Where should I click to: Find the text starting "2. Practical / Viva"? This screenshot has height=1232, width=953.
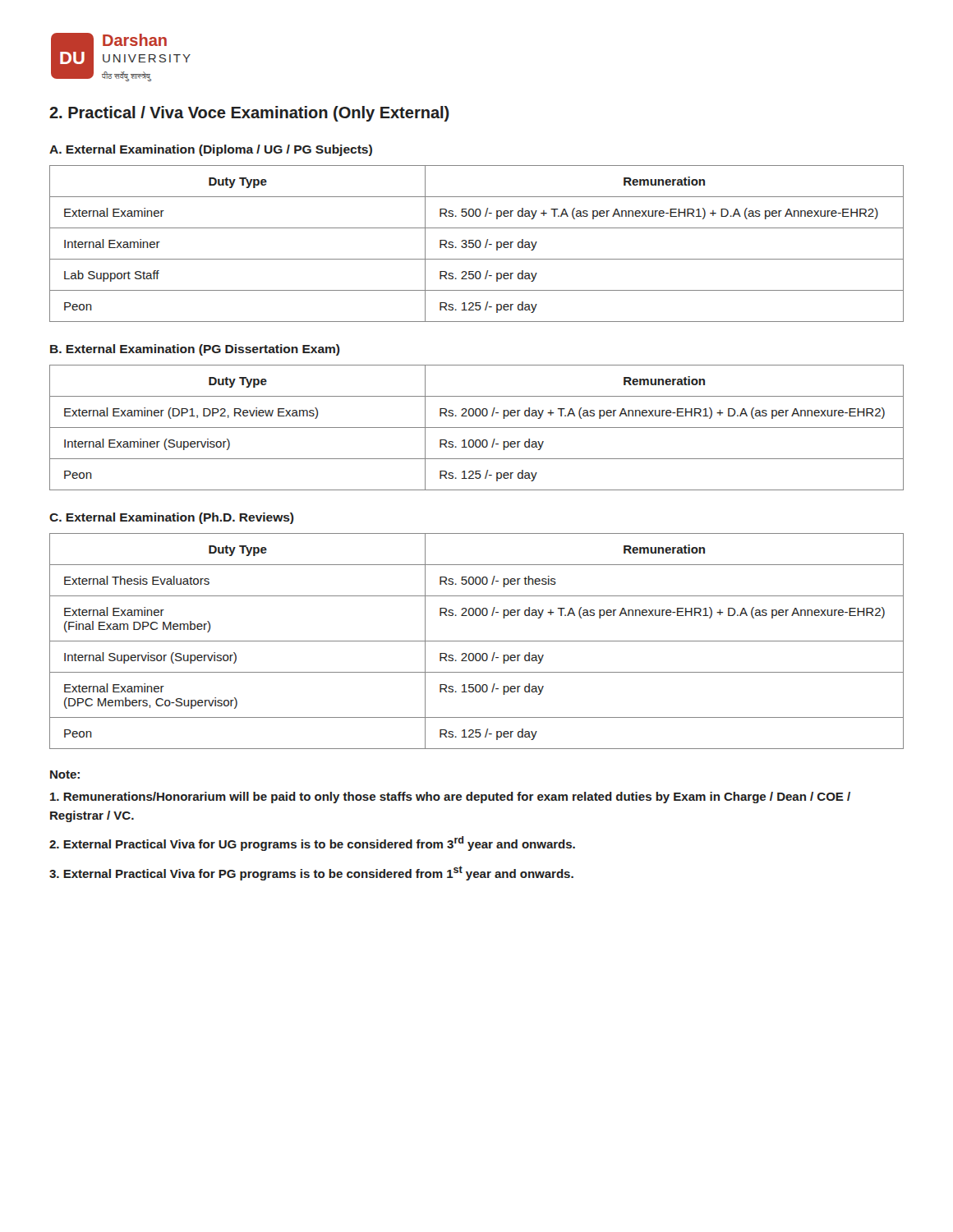(x=249, y=113)
